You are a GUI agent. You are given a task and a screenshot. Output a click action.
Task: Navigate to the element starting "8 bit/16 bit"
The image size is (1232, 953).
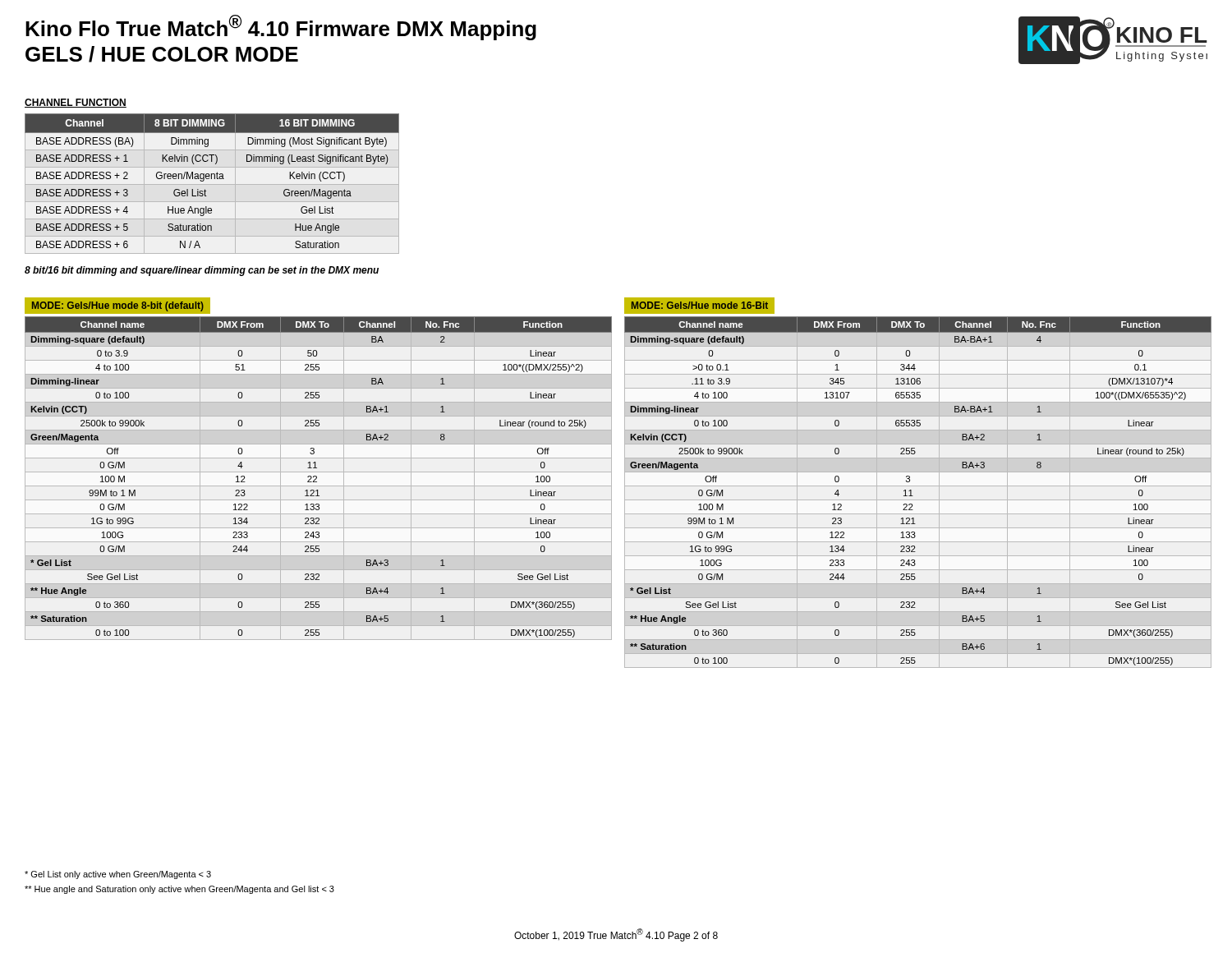pos(202,270)
